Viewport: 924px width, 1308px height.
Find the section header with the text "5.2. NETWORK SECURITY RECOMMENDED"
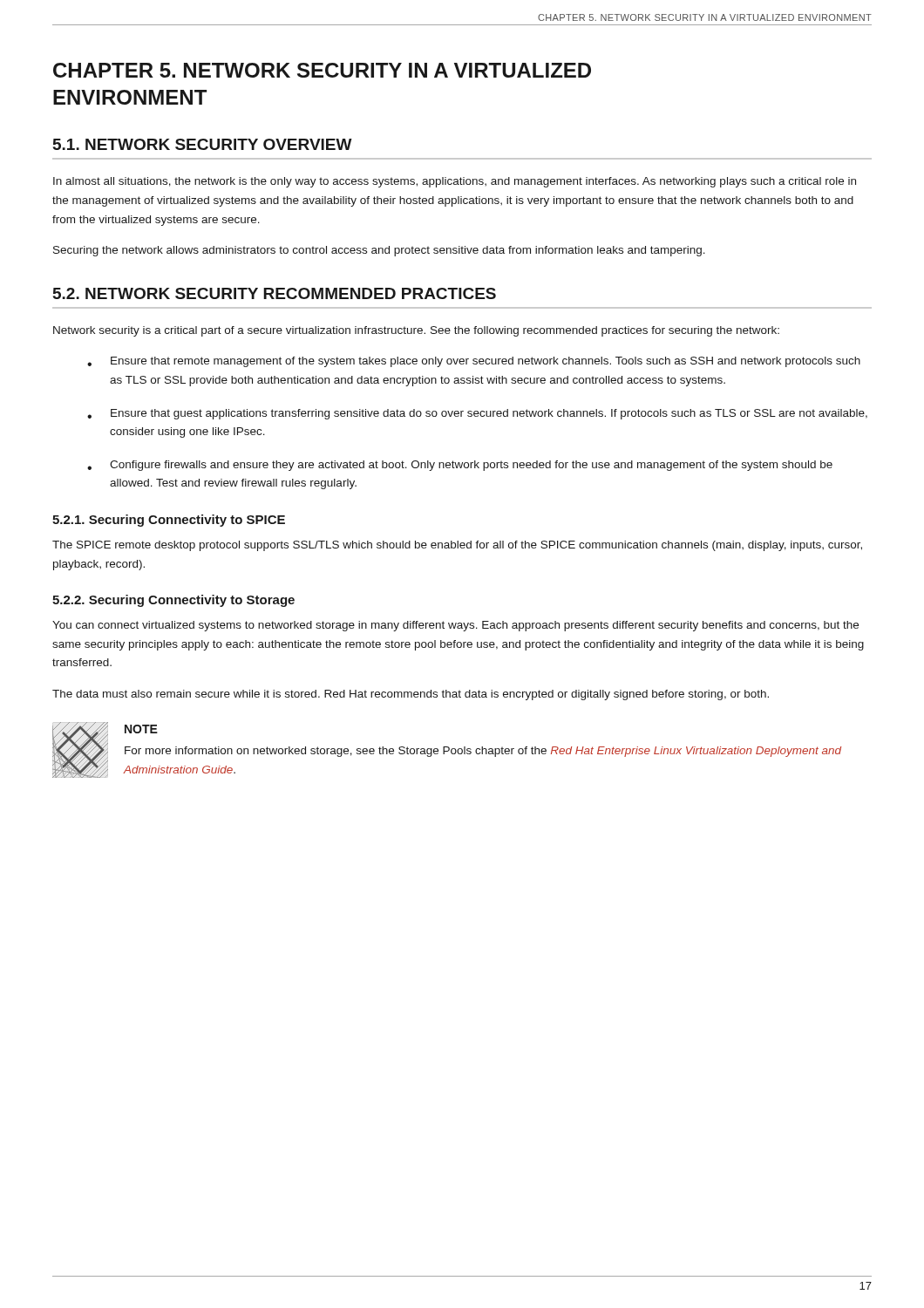[x=274, y=293]
